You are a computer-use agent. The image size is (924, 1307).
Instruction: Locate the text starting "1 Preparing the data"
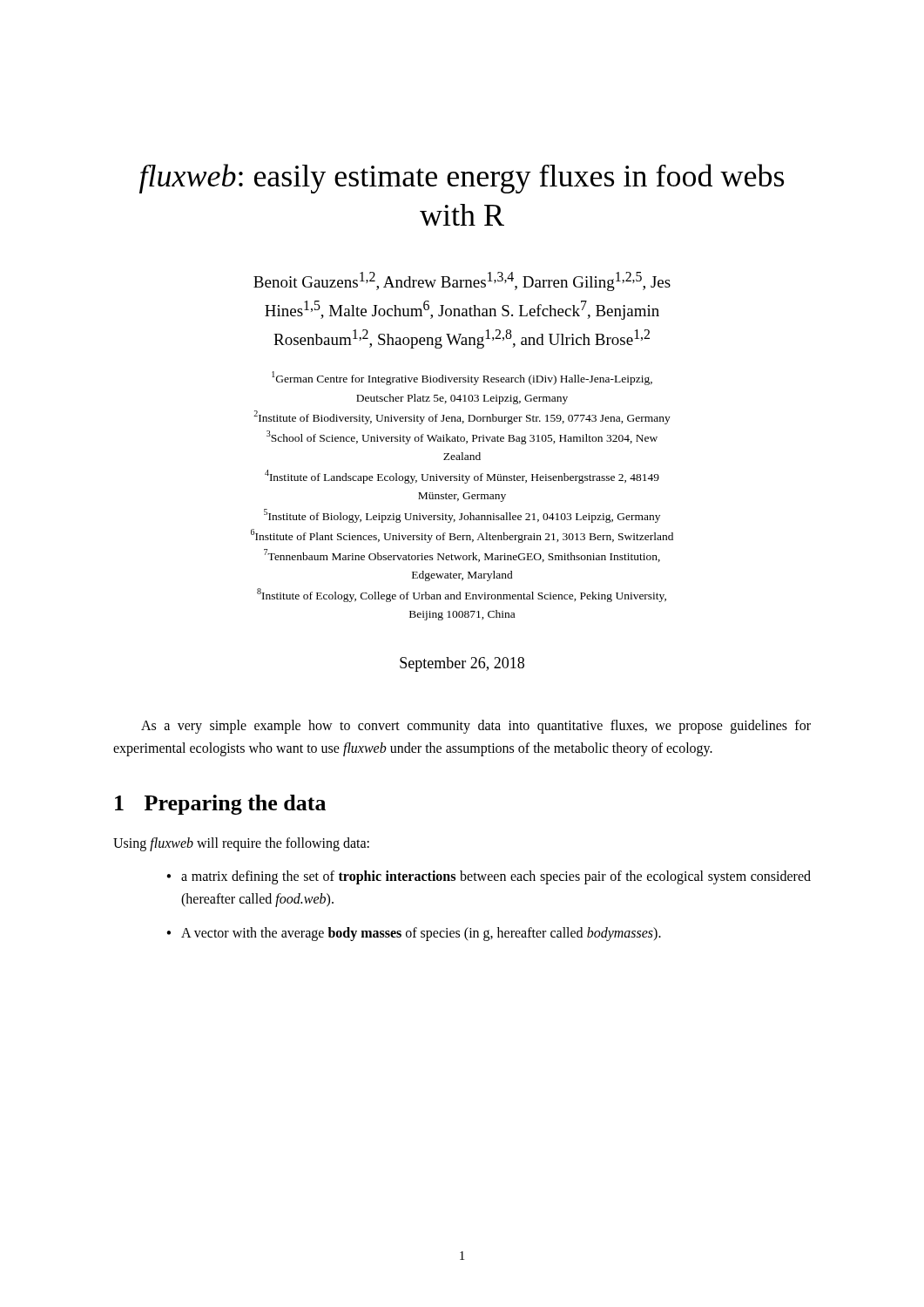point(220,803)
